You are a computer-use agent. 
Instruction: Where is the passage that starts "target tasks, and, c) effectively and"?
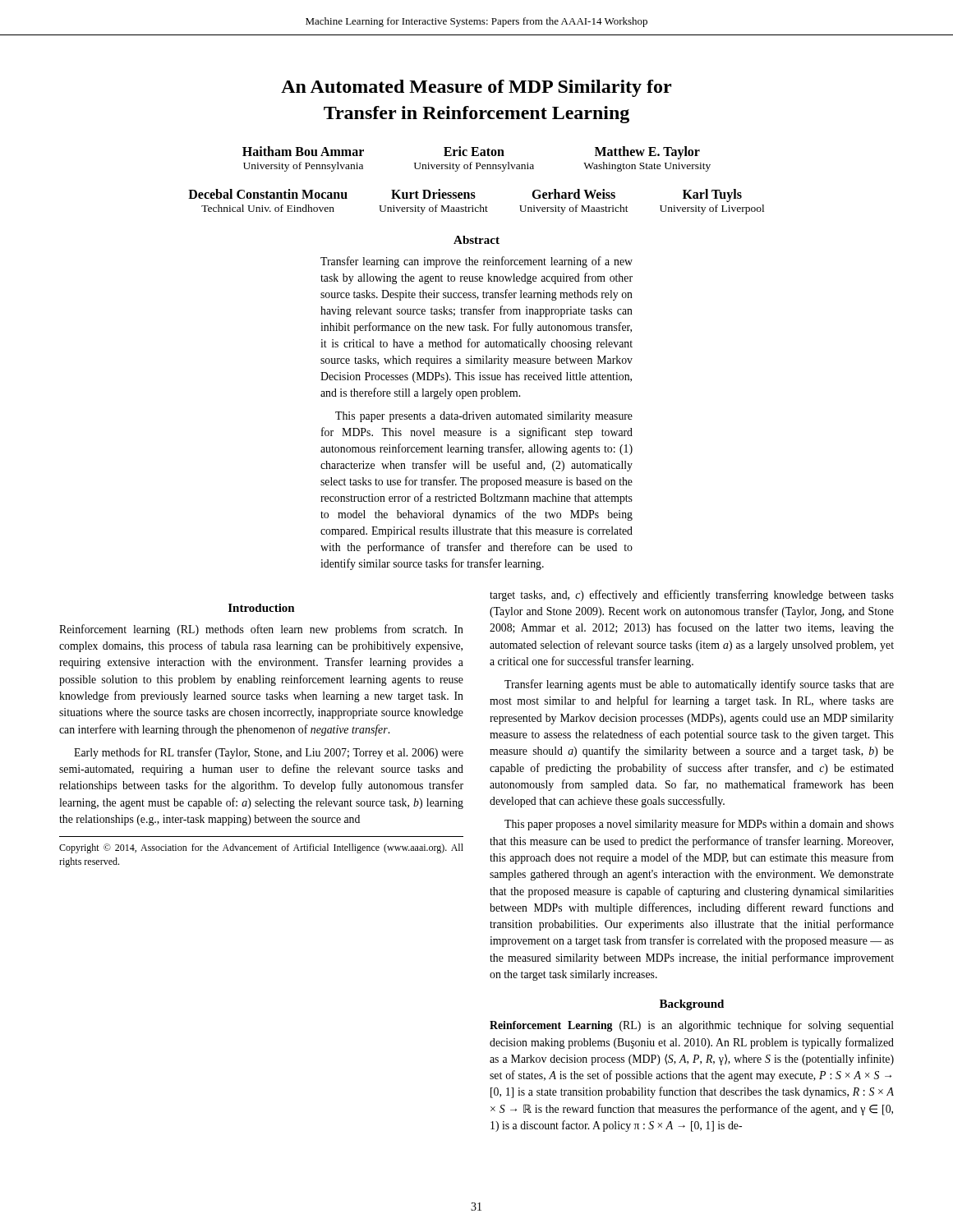692,785
